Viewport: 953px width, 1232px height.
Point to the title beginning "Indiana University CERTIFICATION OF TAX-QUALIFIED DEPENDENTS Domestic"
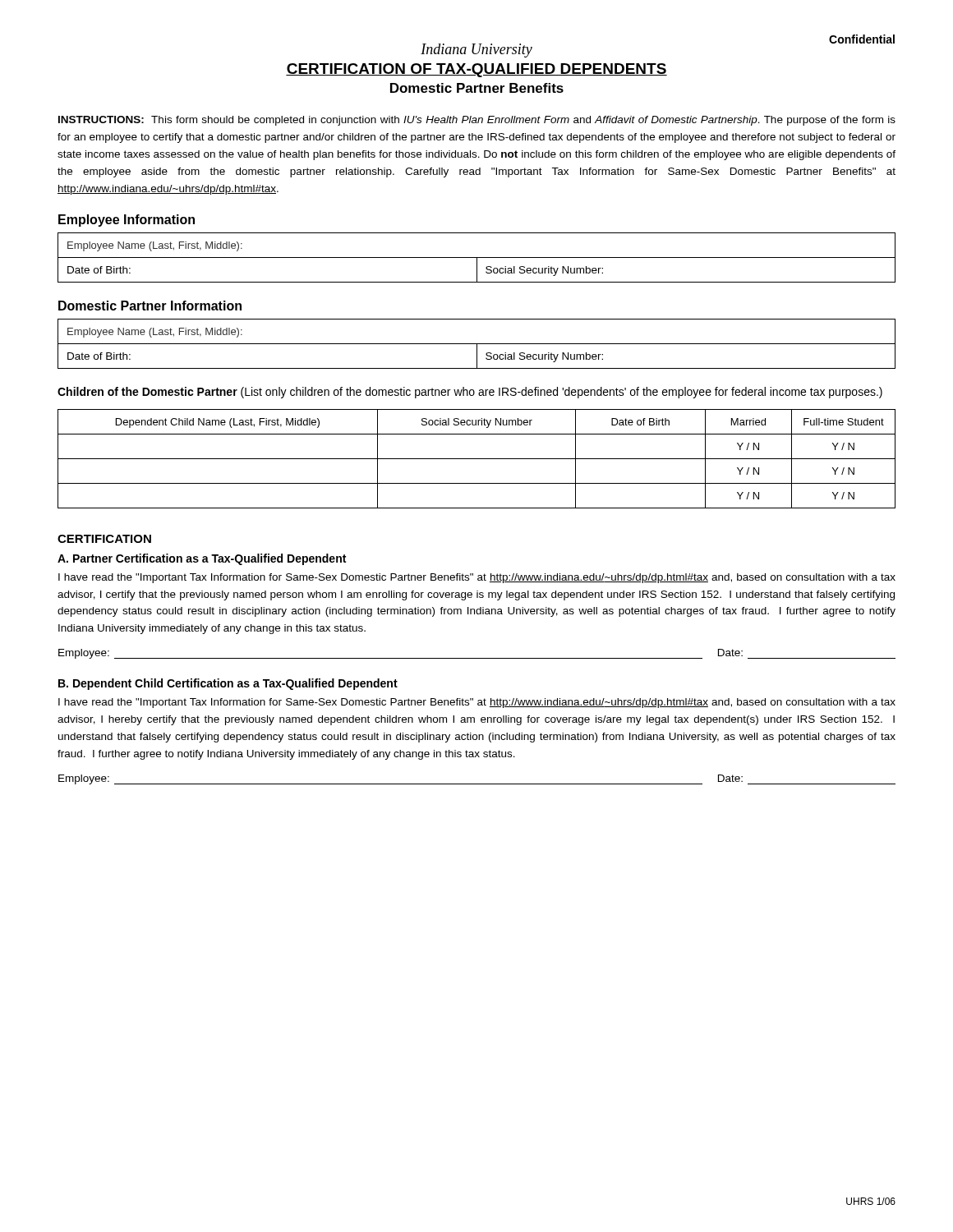[x=476, y=69]
